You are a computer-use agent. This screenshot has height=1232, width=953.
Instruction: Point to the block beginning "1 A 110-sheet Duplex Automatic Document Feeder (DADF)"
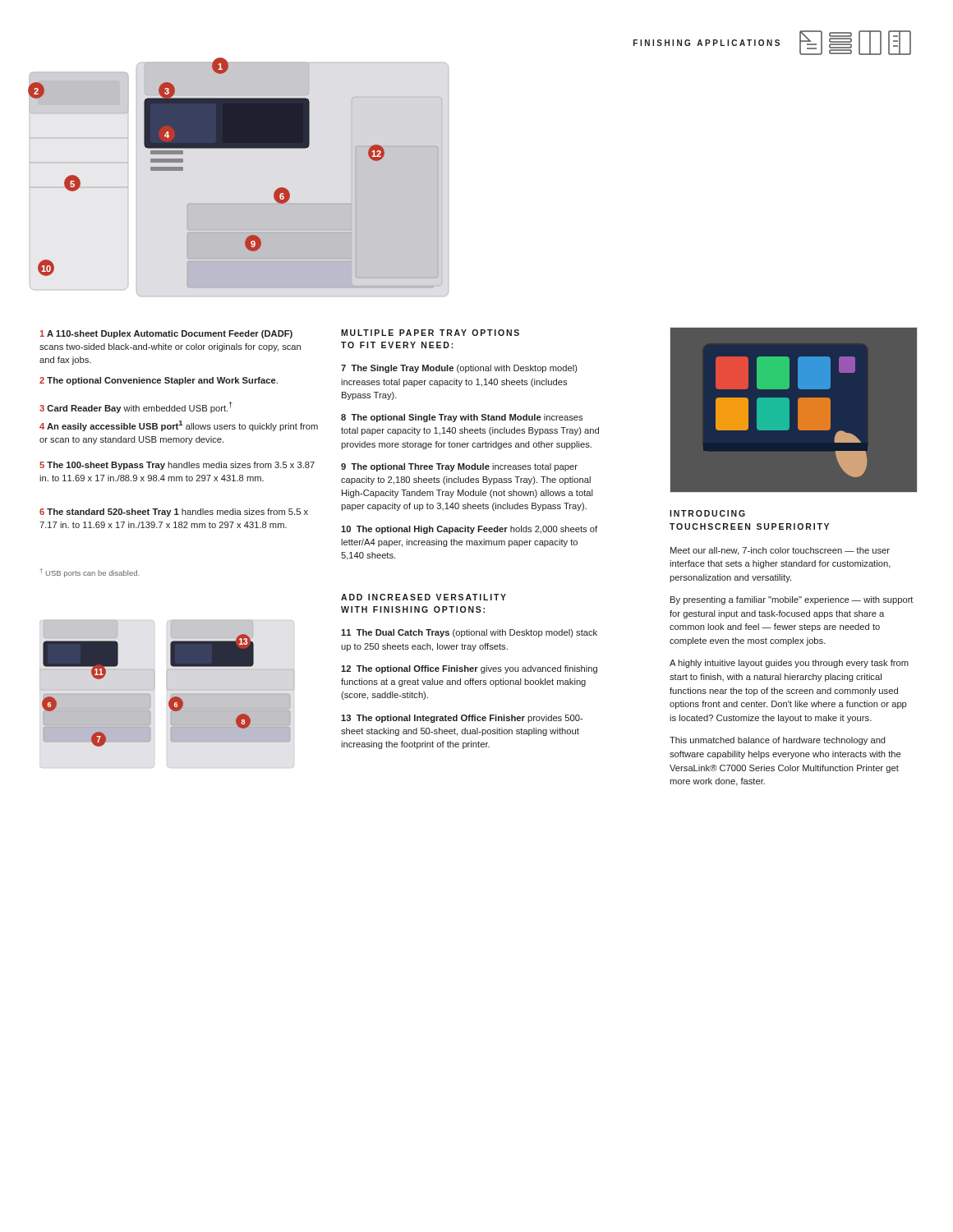(x=170, y=347)
